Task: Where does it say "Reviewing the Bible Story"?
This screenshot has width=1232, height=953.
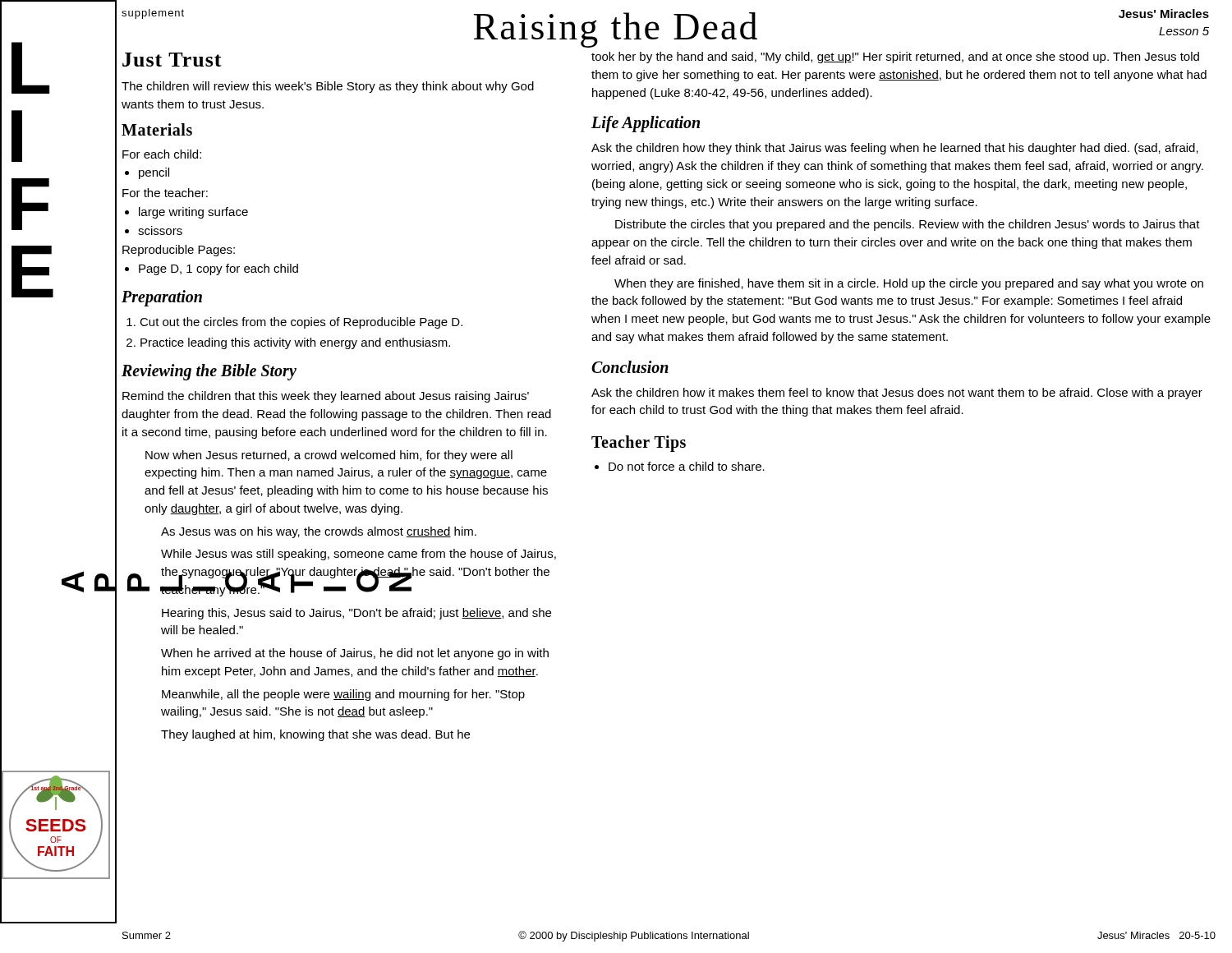Action: pyautogui.click(x=209, y=372)
